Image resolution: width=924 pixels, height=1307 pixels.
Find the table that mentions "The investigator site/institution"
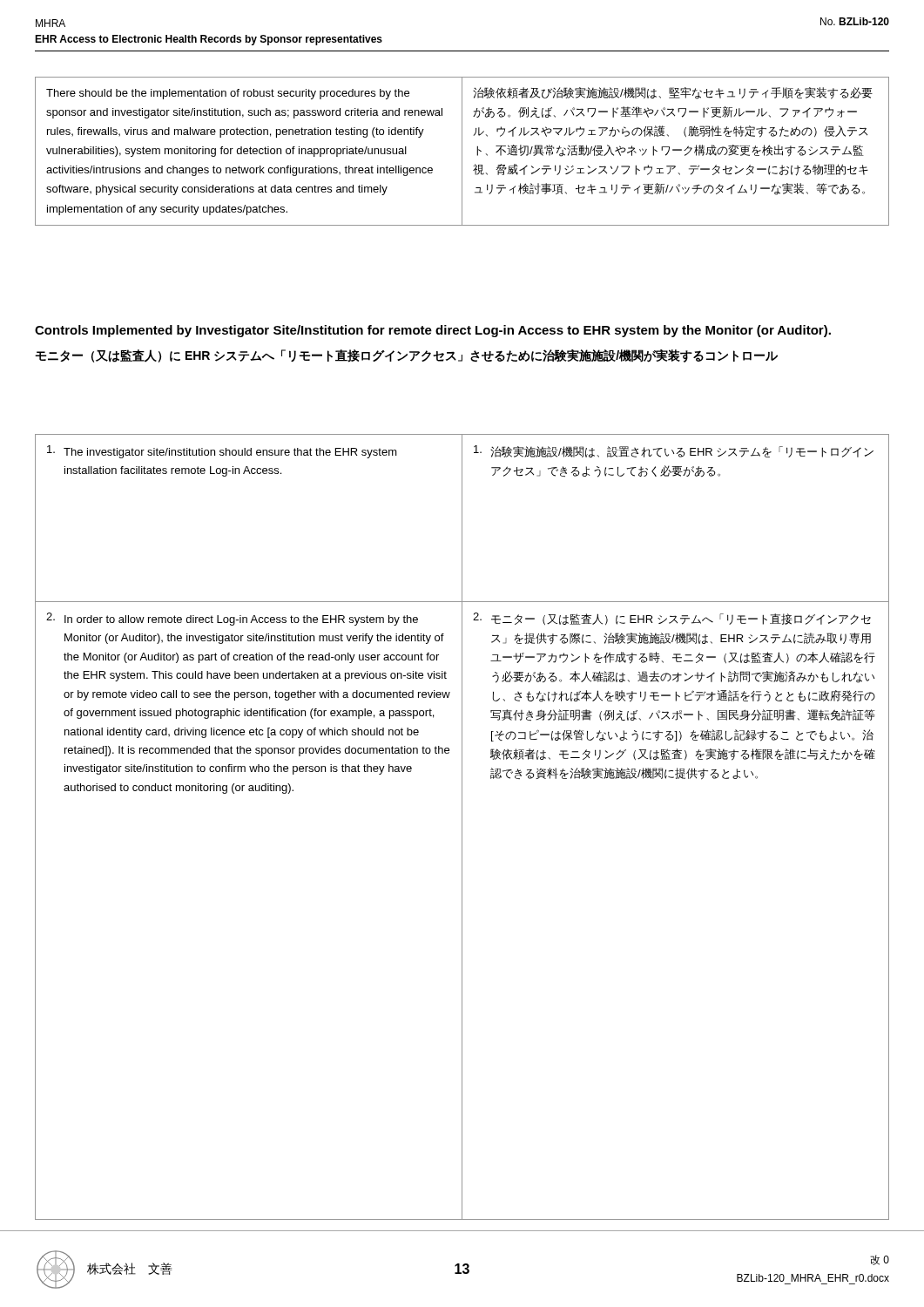[462, 827]
